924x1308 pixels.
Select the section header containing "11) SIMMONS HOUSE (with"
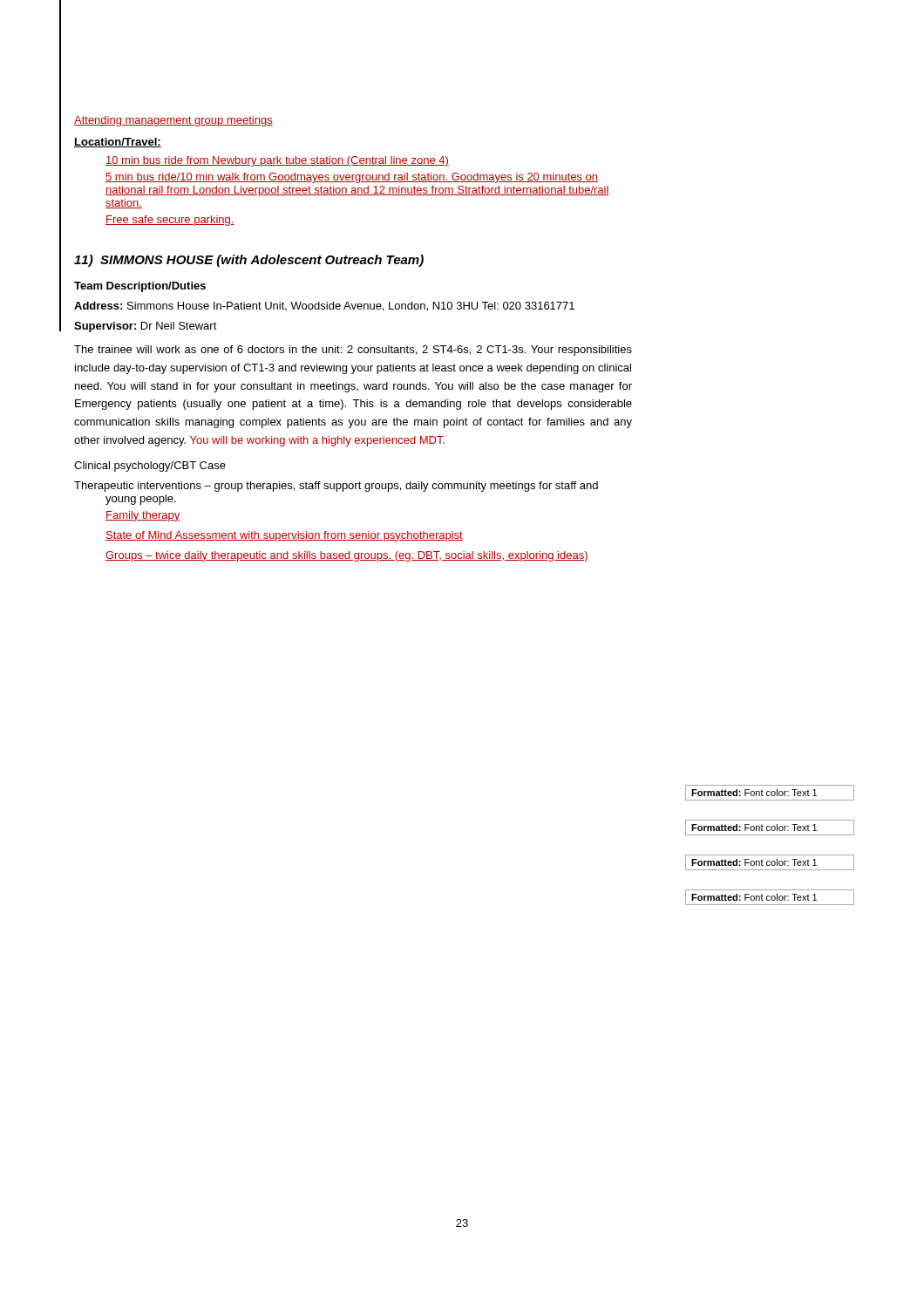(249, 259)
